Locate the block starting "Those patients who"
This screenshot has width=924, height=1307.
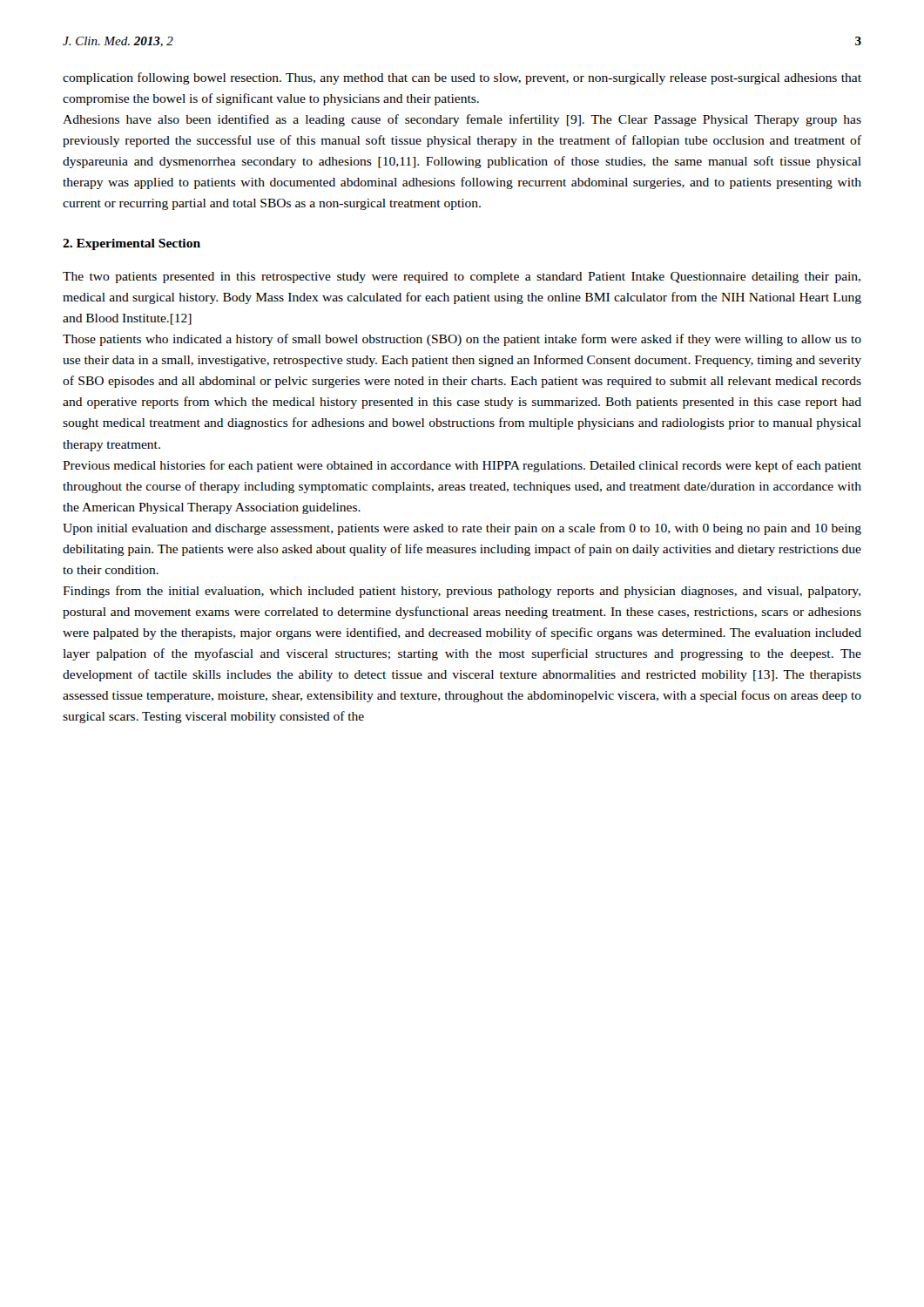pos(462,392)
